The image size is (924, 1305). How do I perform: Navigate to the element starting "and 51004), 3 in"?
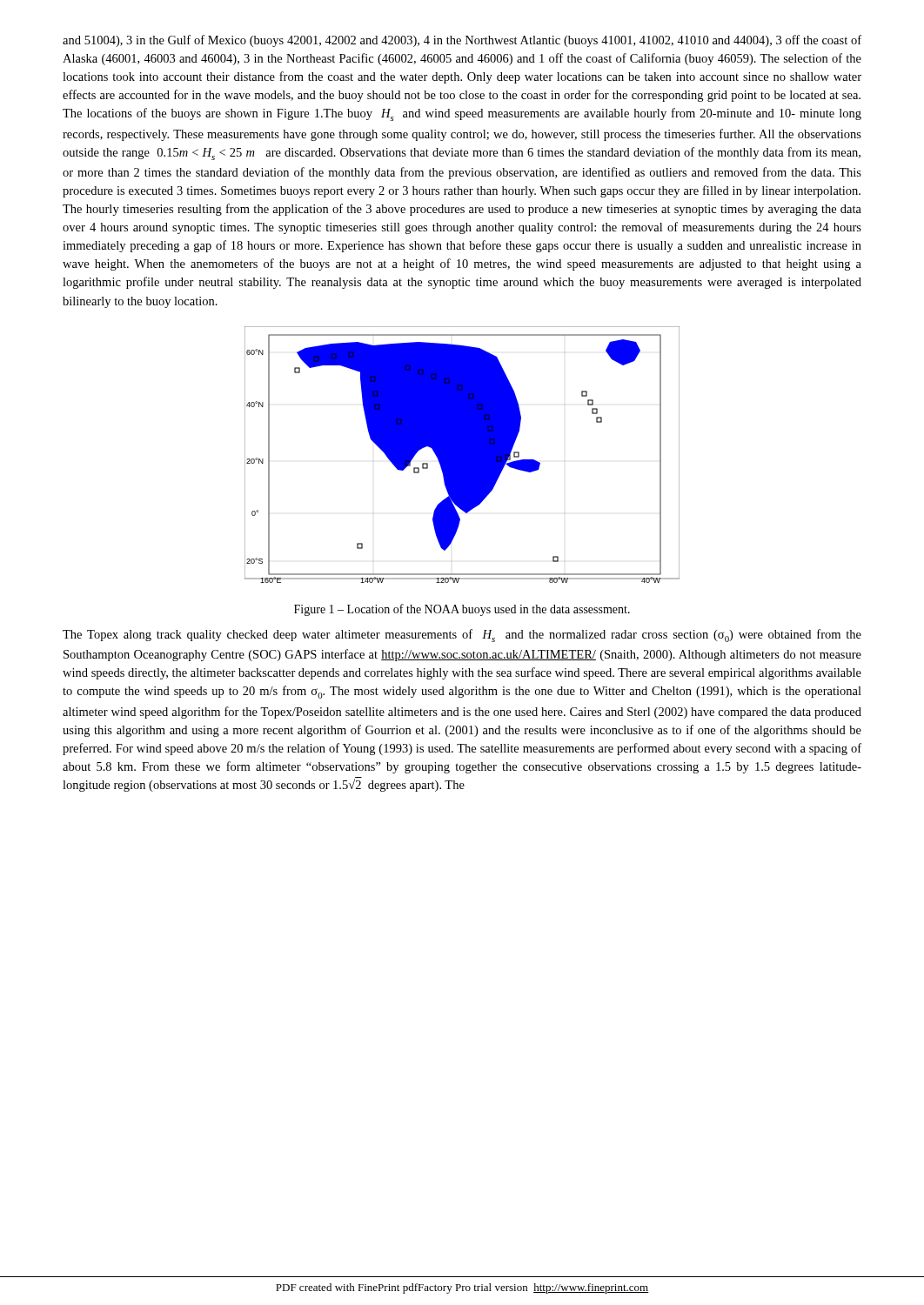click(x=462, y=170)
